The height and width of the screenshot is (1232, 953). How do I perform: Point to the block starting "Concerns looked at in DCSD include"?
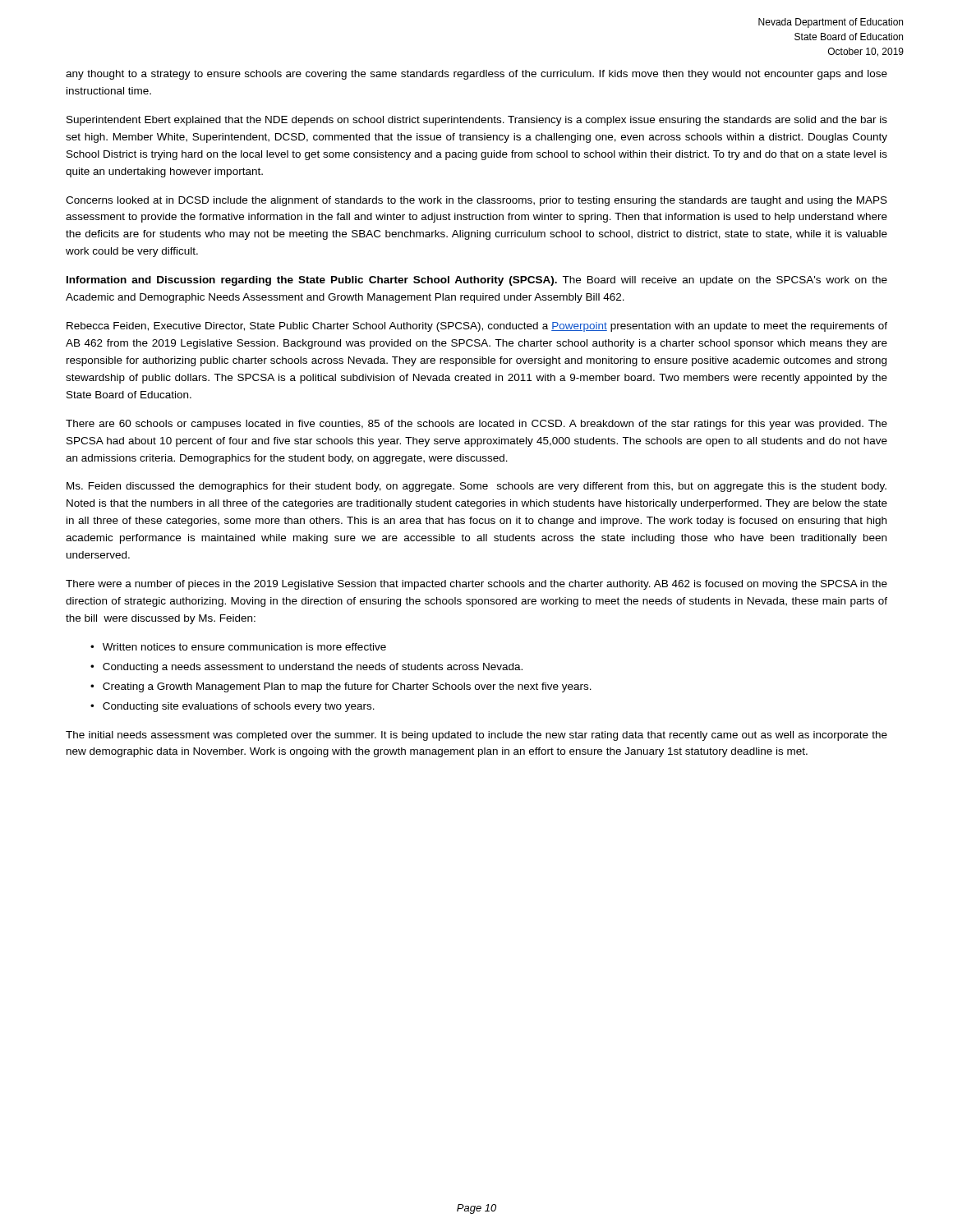pyautogui.click(x=476, y=225)
